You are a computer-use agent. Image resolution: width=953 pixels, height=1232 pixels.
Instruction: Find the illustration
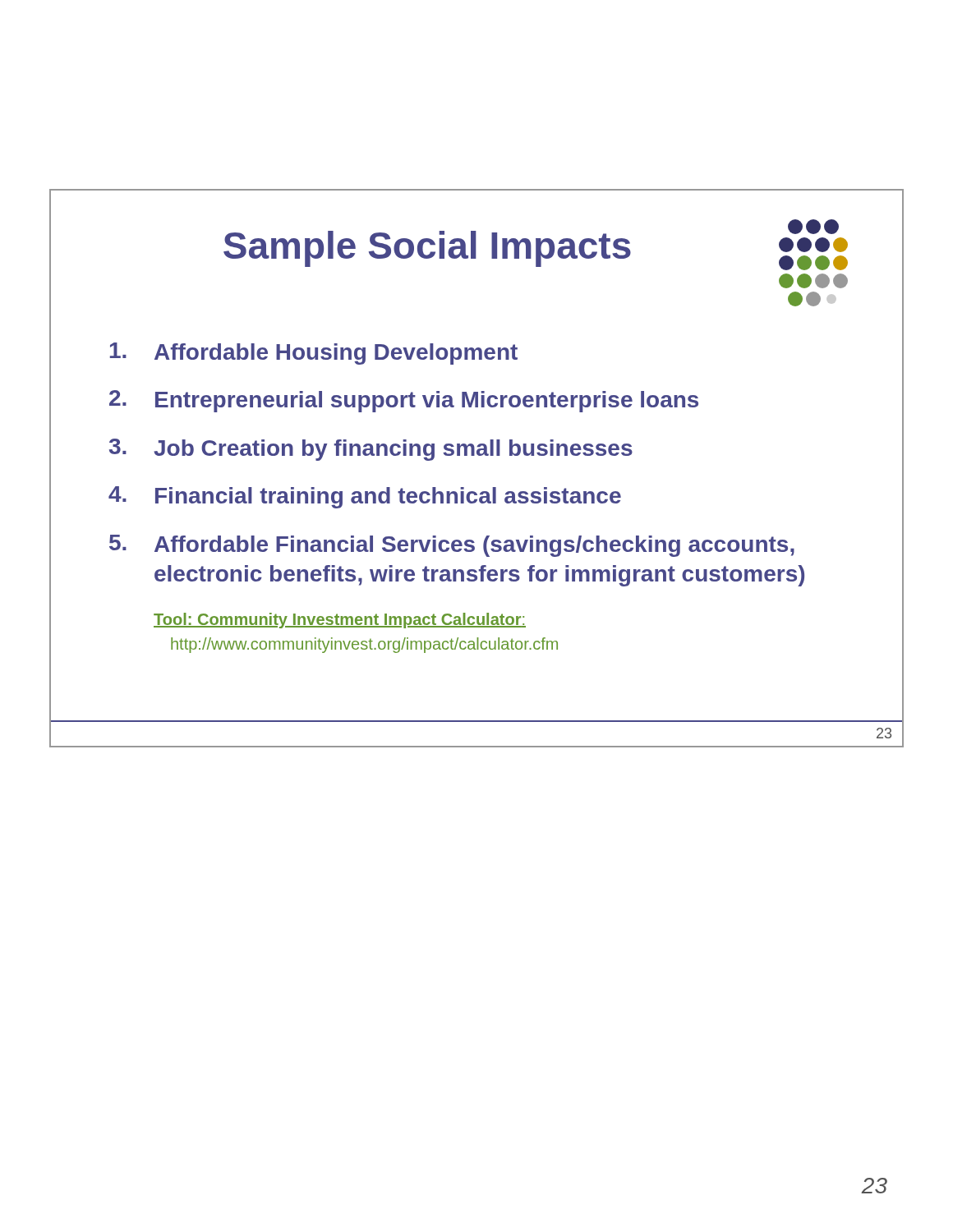(824, 264)
